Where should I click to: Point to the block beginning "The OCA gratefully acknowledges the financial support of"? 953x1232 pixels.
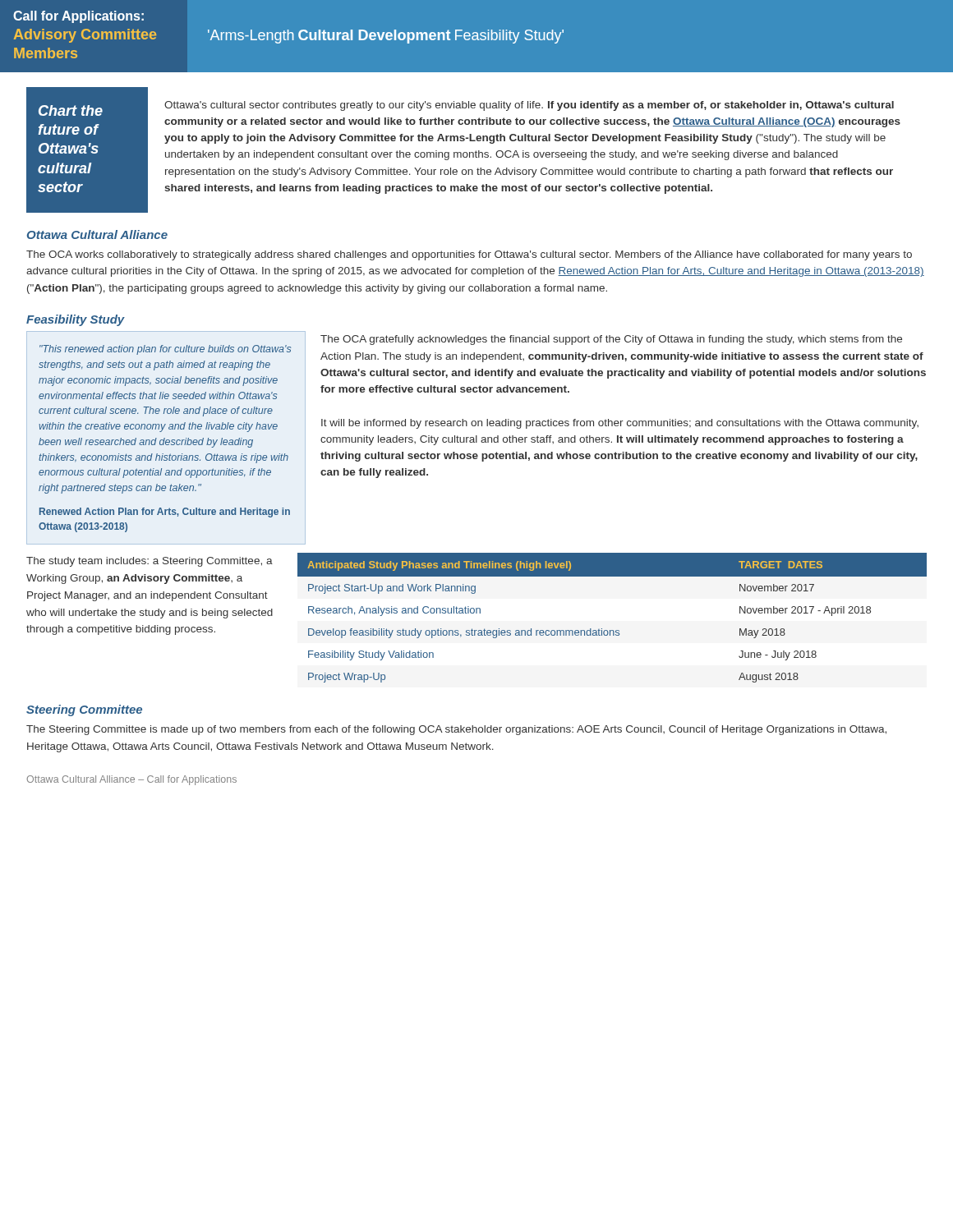pyautogui.click(x=611, y=340)
